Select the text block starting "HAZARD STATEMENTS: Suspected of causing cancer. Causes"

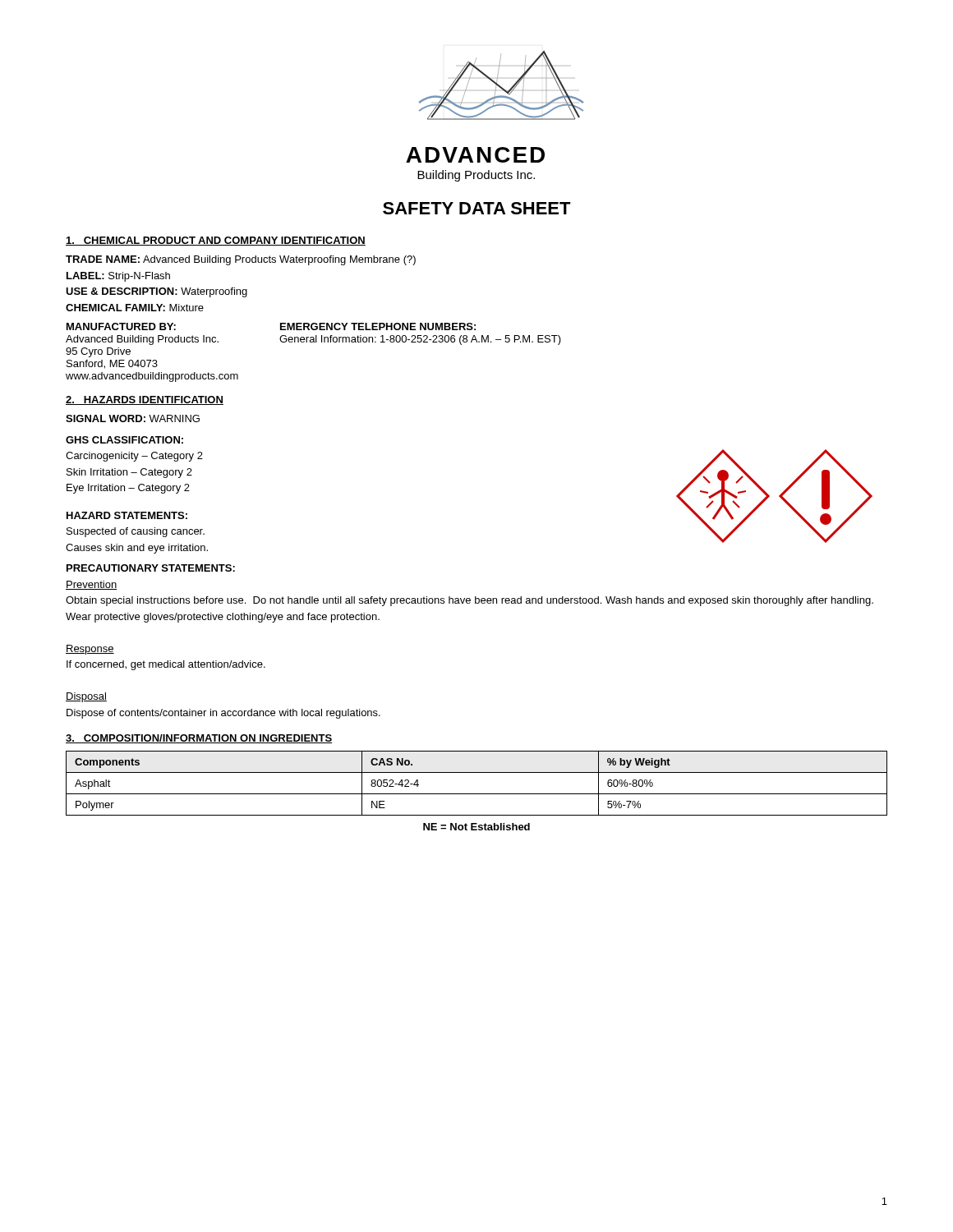137,531
